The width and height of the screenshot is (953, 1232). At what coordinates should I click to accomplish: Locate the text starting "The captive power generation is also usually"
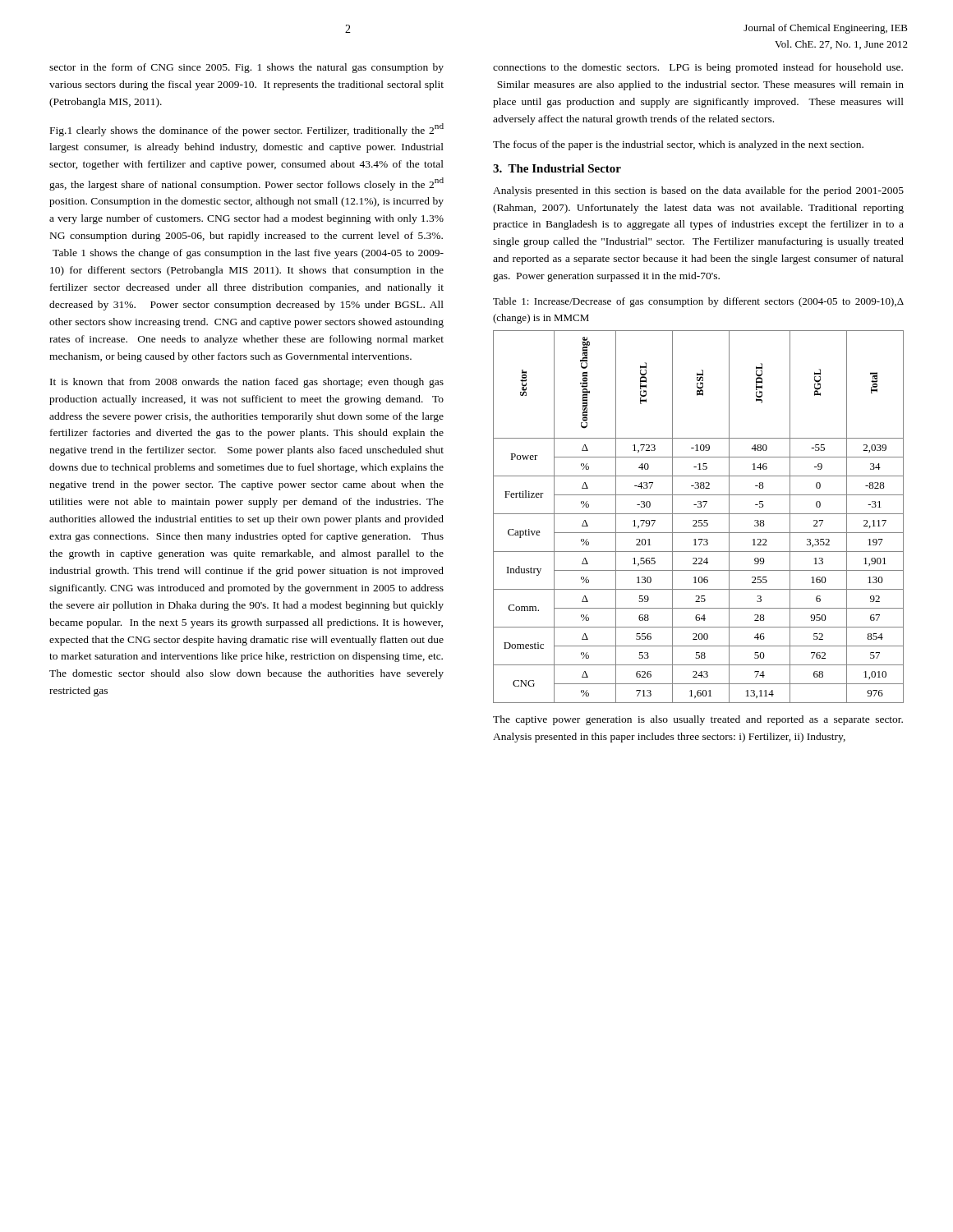click(x=698, y=728)
